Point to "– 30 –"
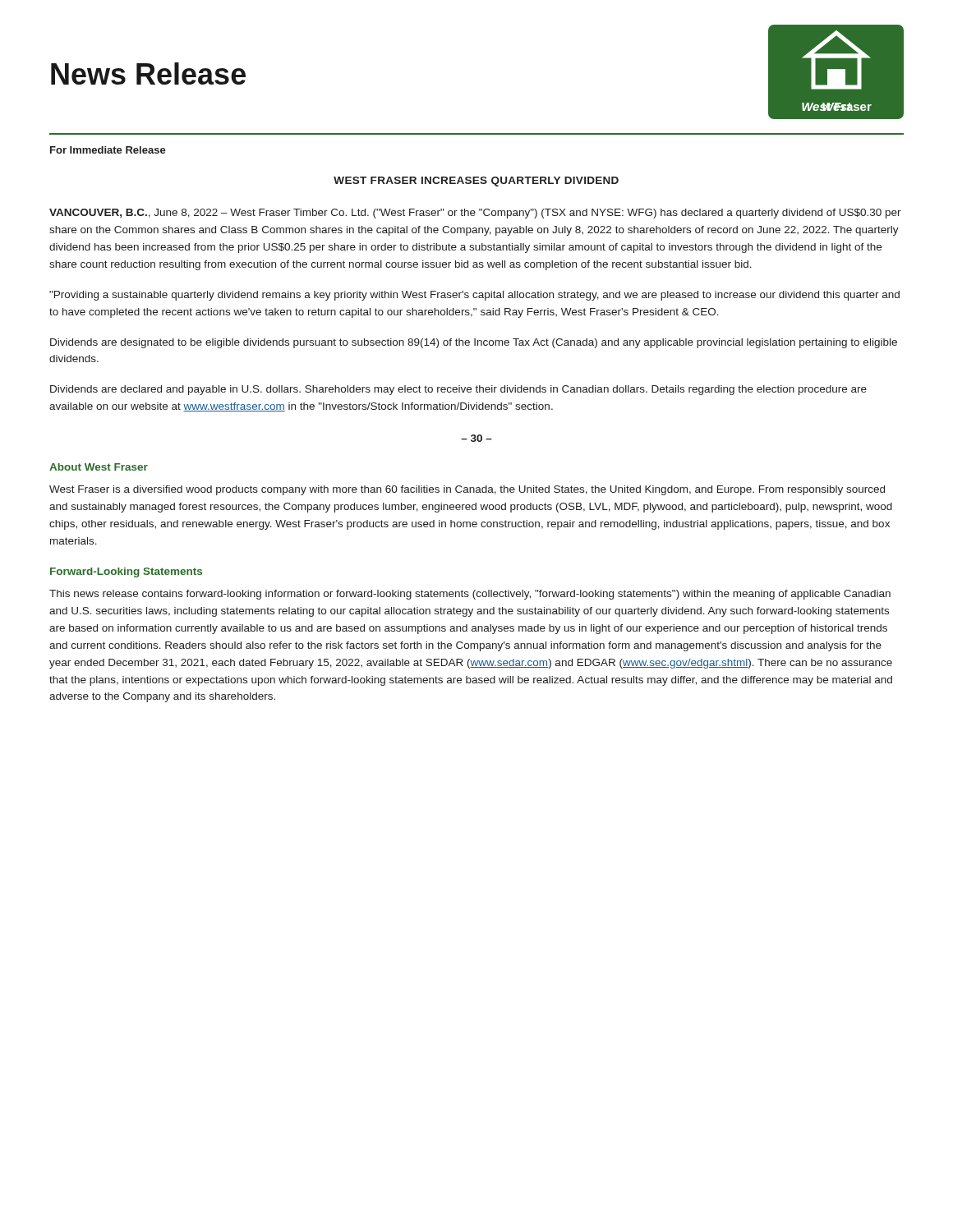Image resolution: width=953 pixels, height=1232 pixels. (476, 438)
